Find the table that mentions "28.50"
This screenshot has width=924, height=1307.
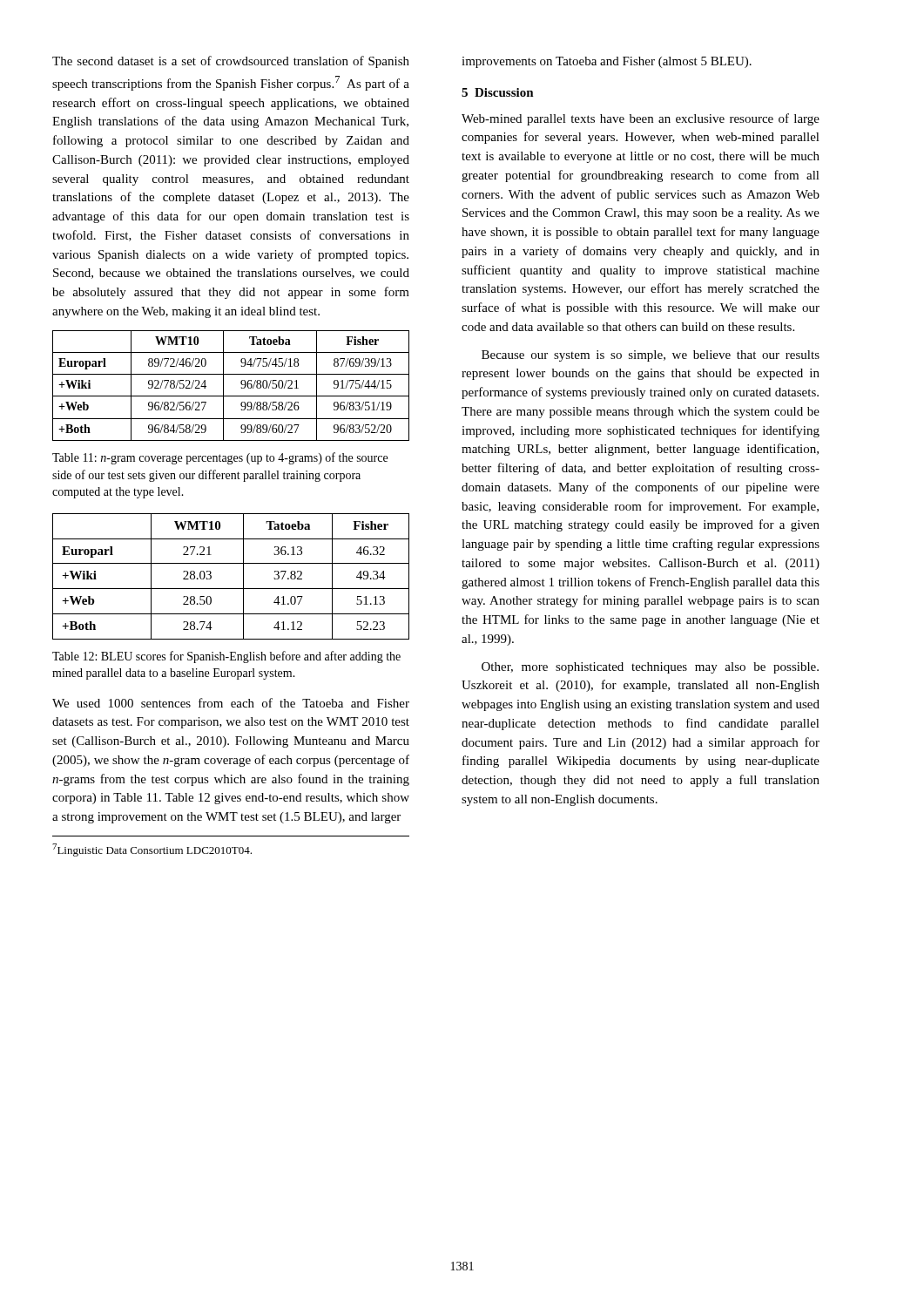(x=231, y=576)
